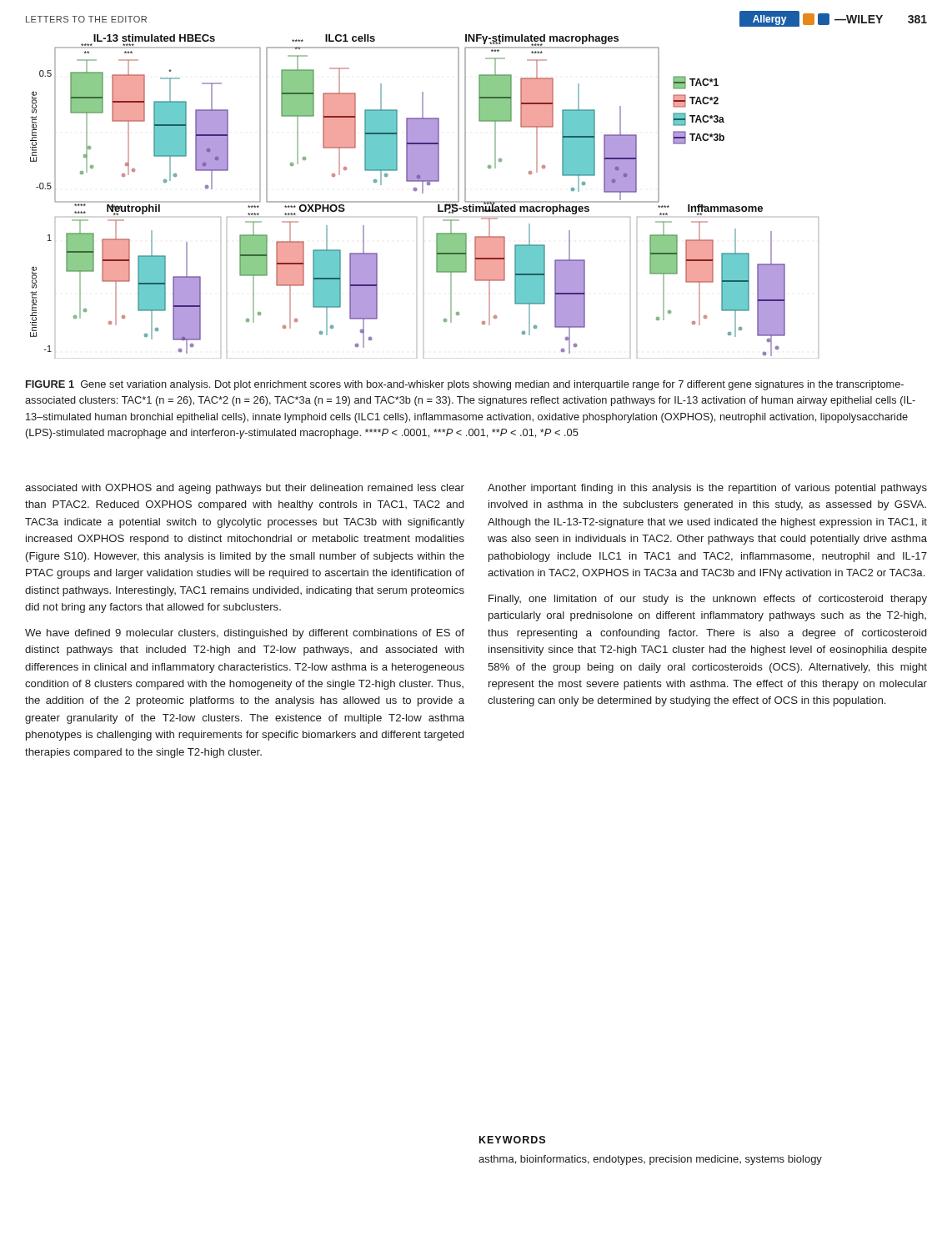
Task: Point to the block beginning "Finally, one limitation of our study"
Action: tap(707, 650)
